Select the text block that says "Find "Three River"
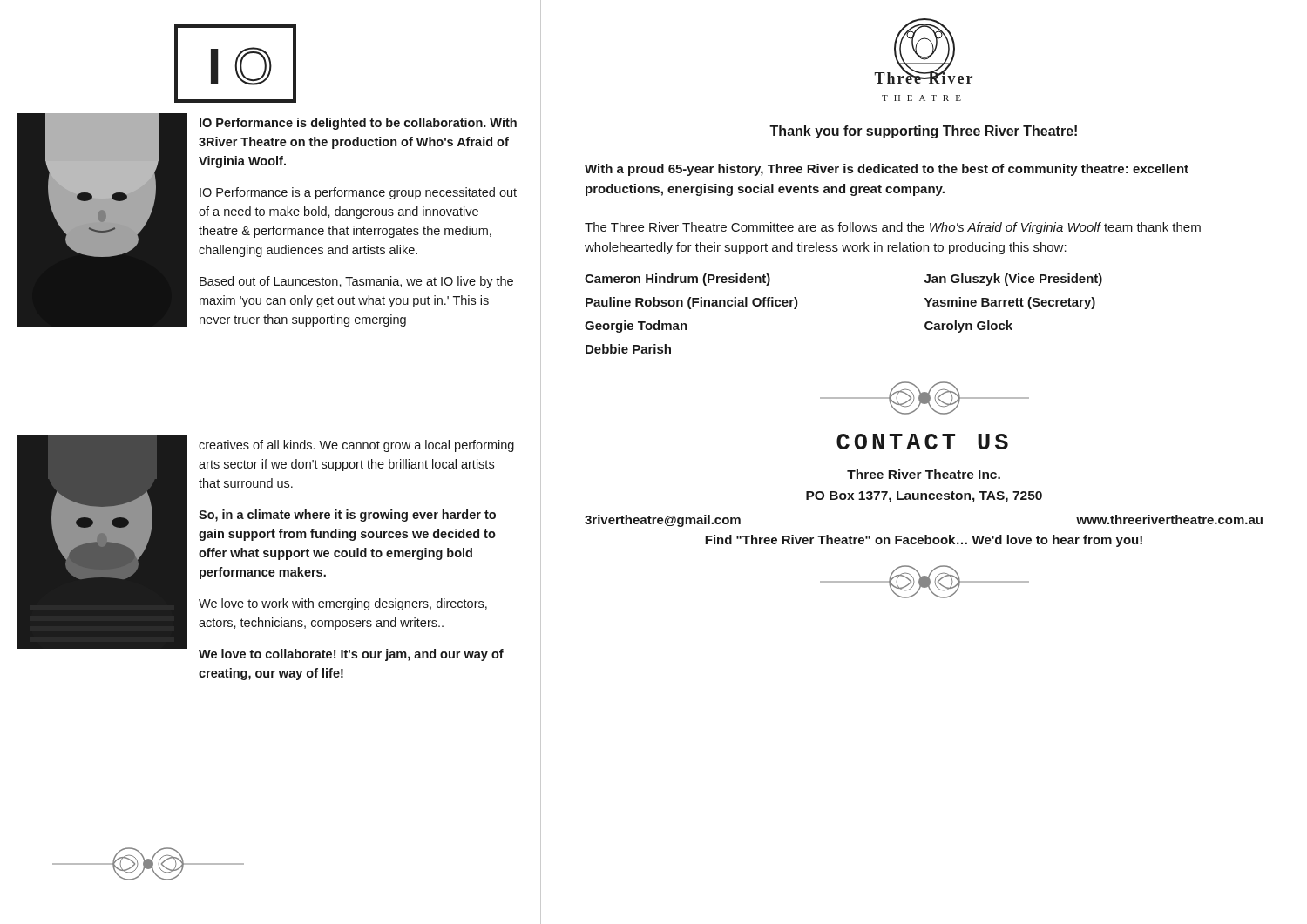Viewport: 1307px width, 924px height. (x=924, y=540)
